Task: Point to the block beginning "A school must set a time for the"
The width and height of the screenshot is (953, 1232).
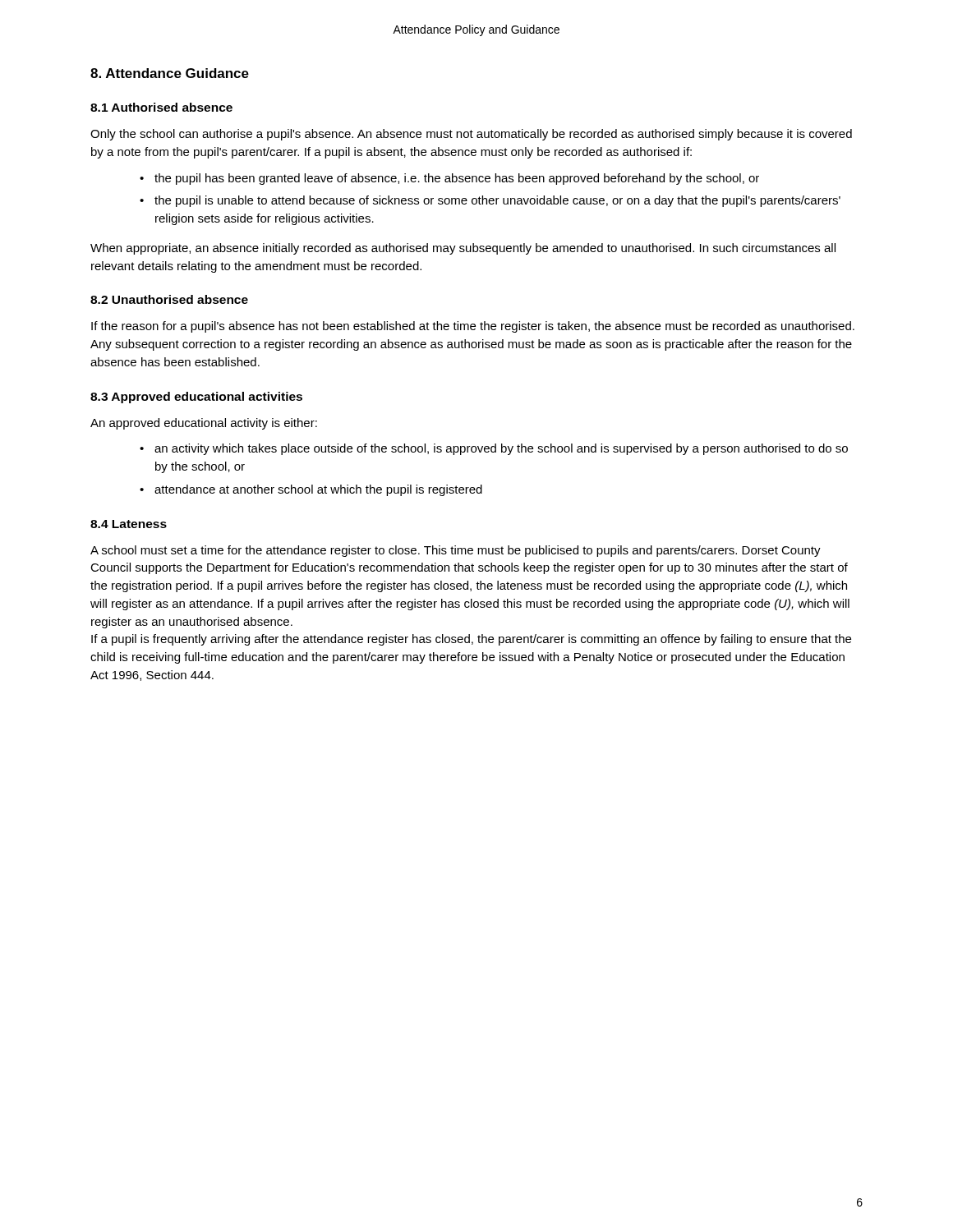Action: [x=471, y=612]
